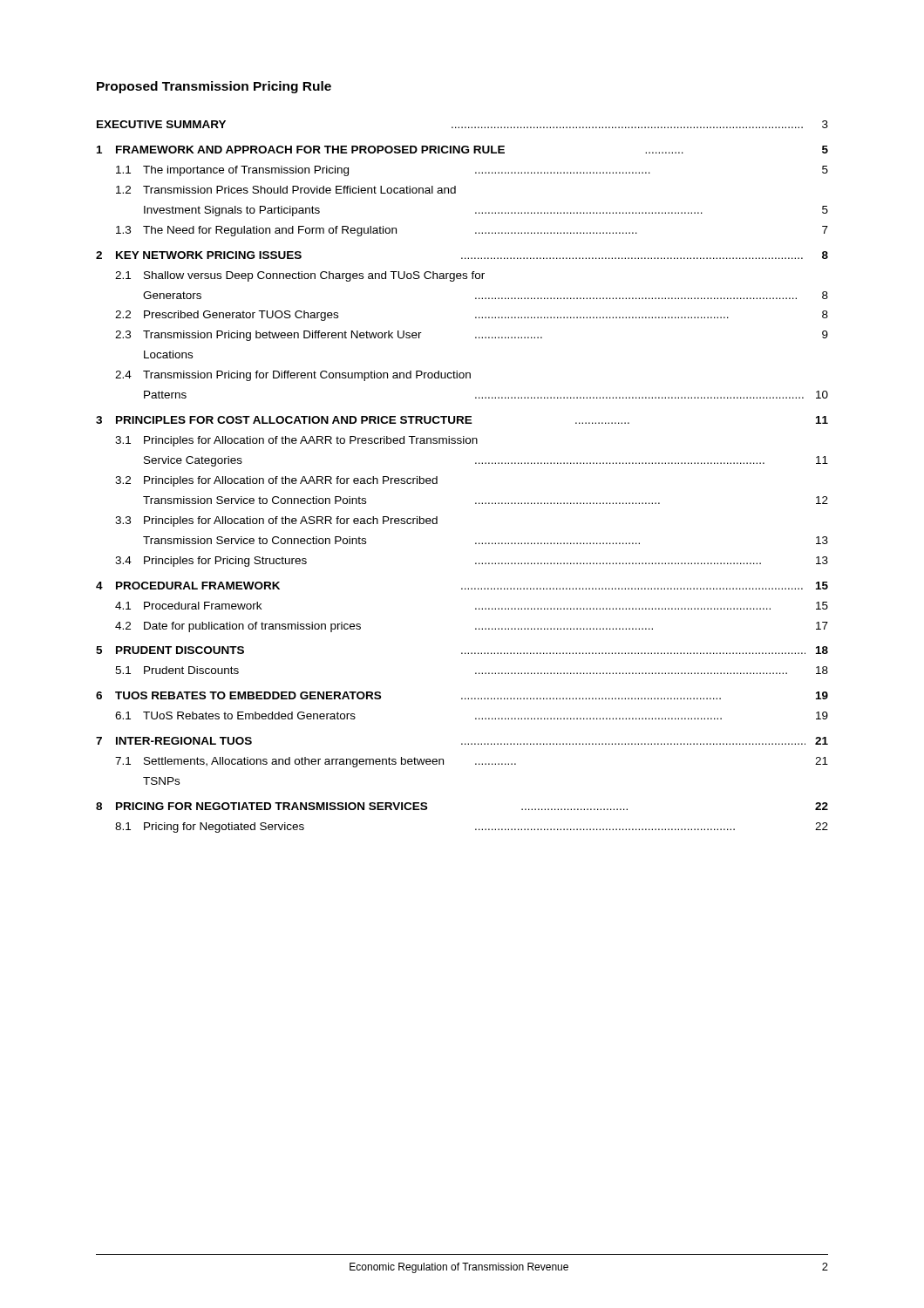
Task: Click where it says "Proposed Transmission Pricing Rule"
Action: click(x=214, y=86)
